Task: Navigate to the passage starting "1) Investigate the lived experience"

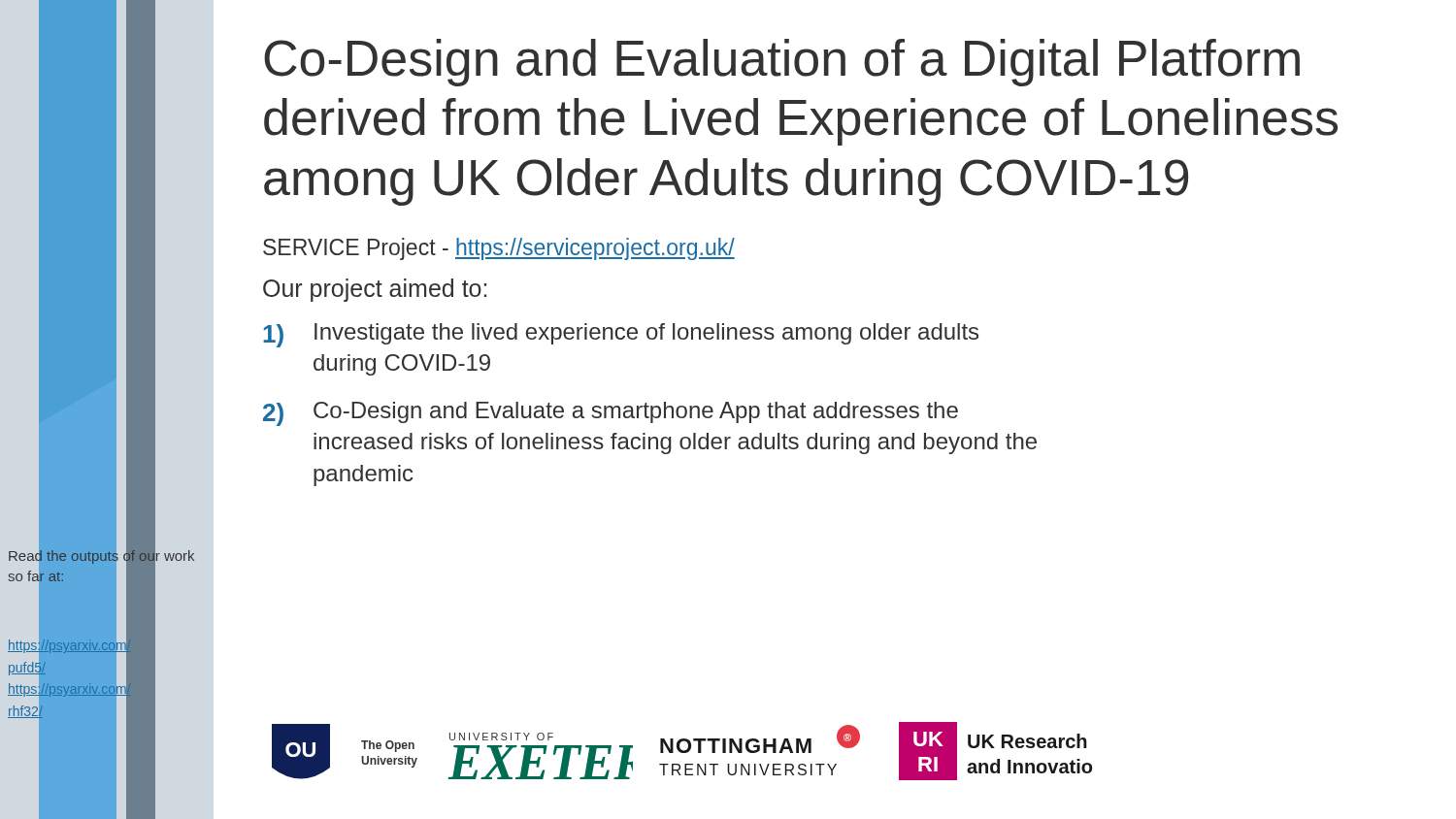Action: [x=840, y=348]
